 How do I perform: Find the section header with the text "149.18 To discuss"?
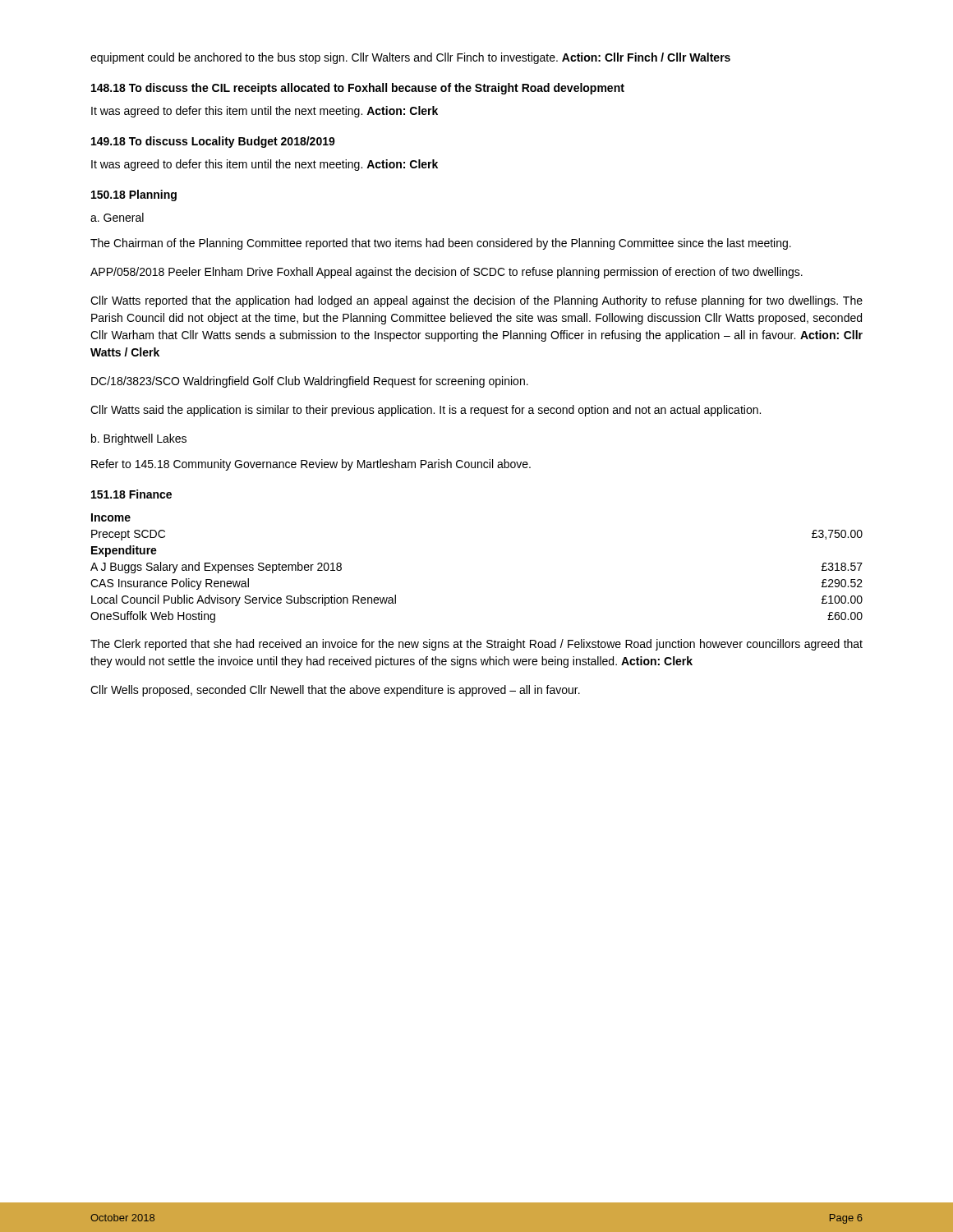pos(213,141)
